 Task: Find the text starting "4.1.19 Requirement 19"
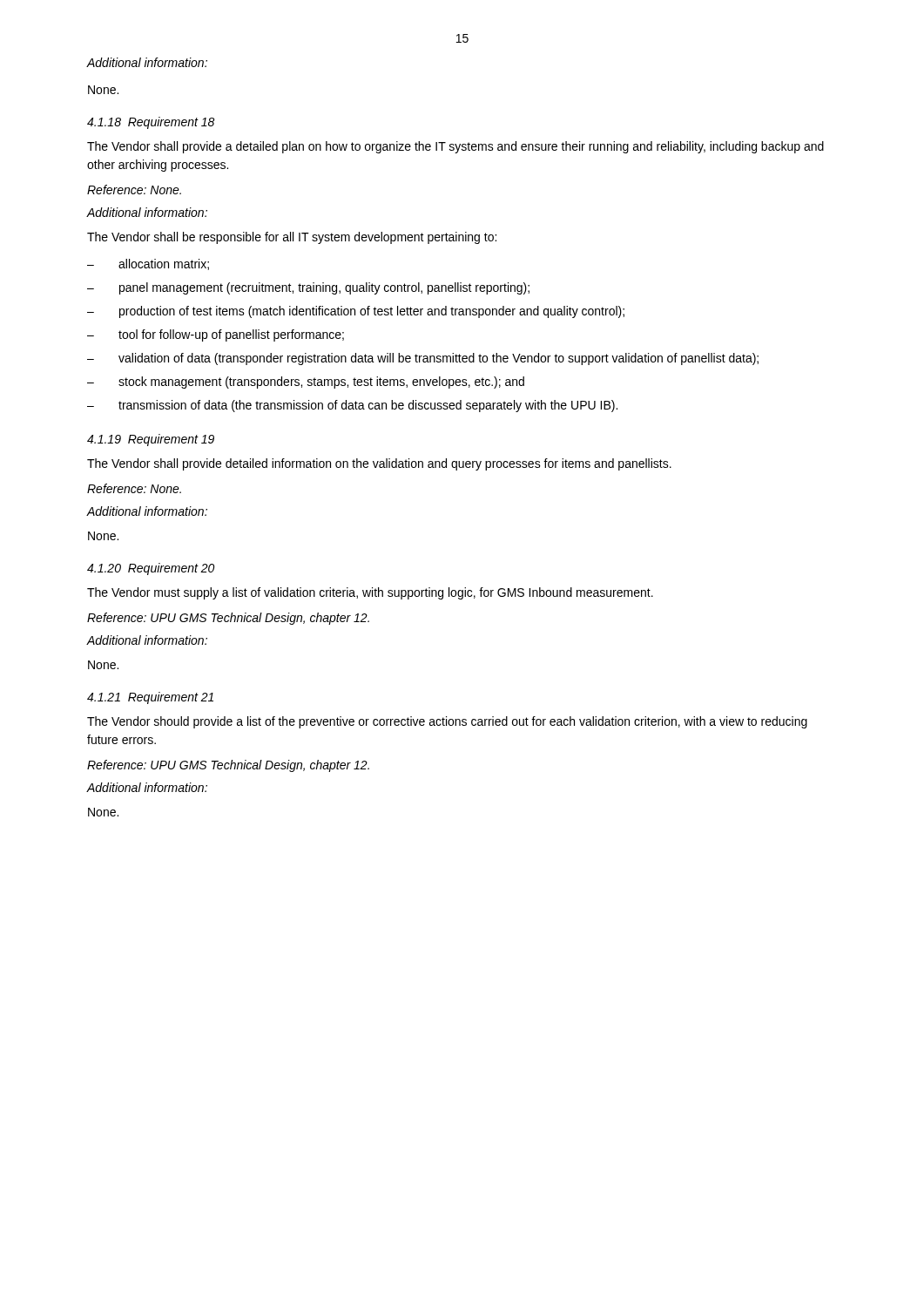151,439
